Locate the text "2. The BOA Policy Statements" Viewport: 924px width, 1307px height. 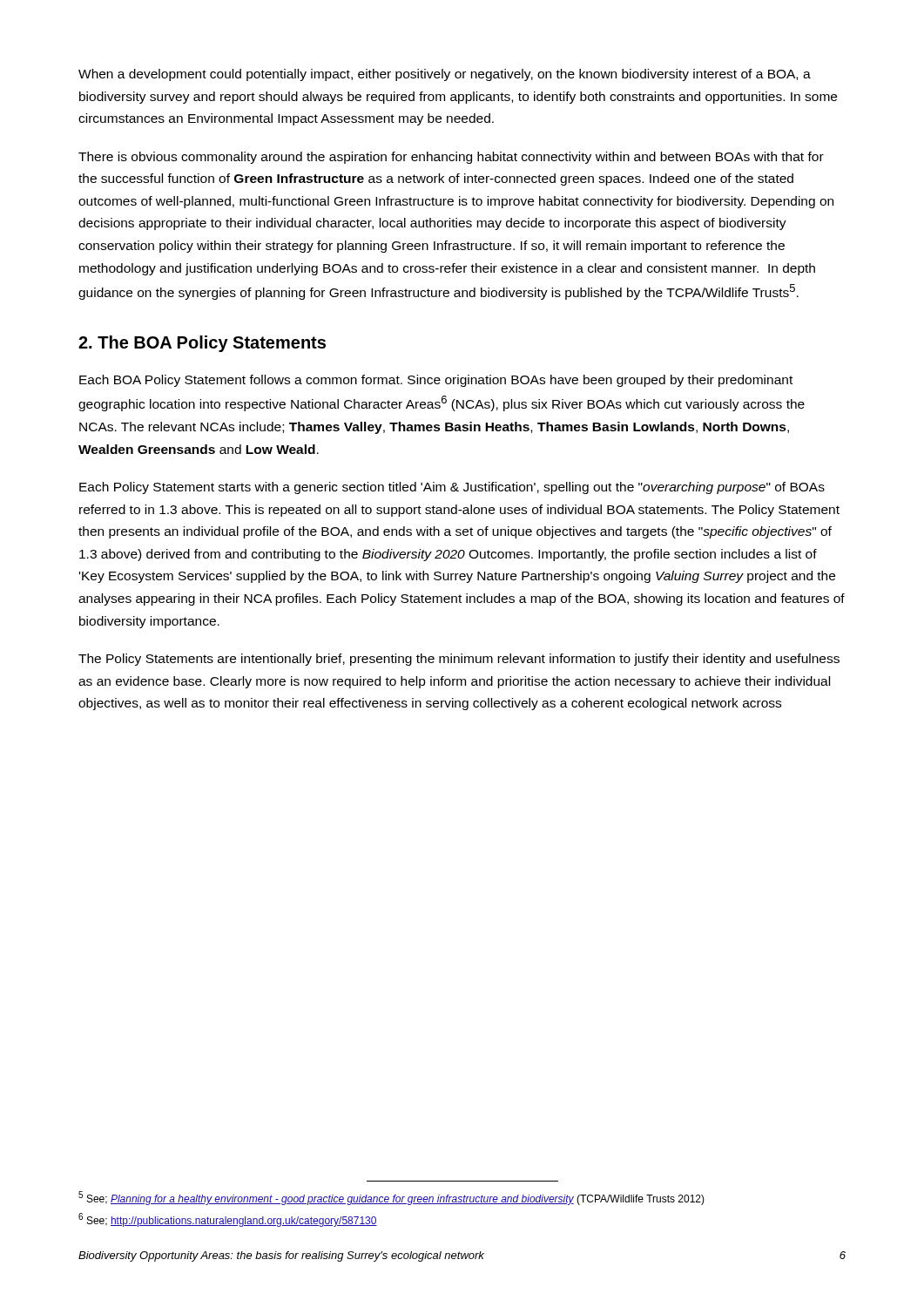click(202, 342)
